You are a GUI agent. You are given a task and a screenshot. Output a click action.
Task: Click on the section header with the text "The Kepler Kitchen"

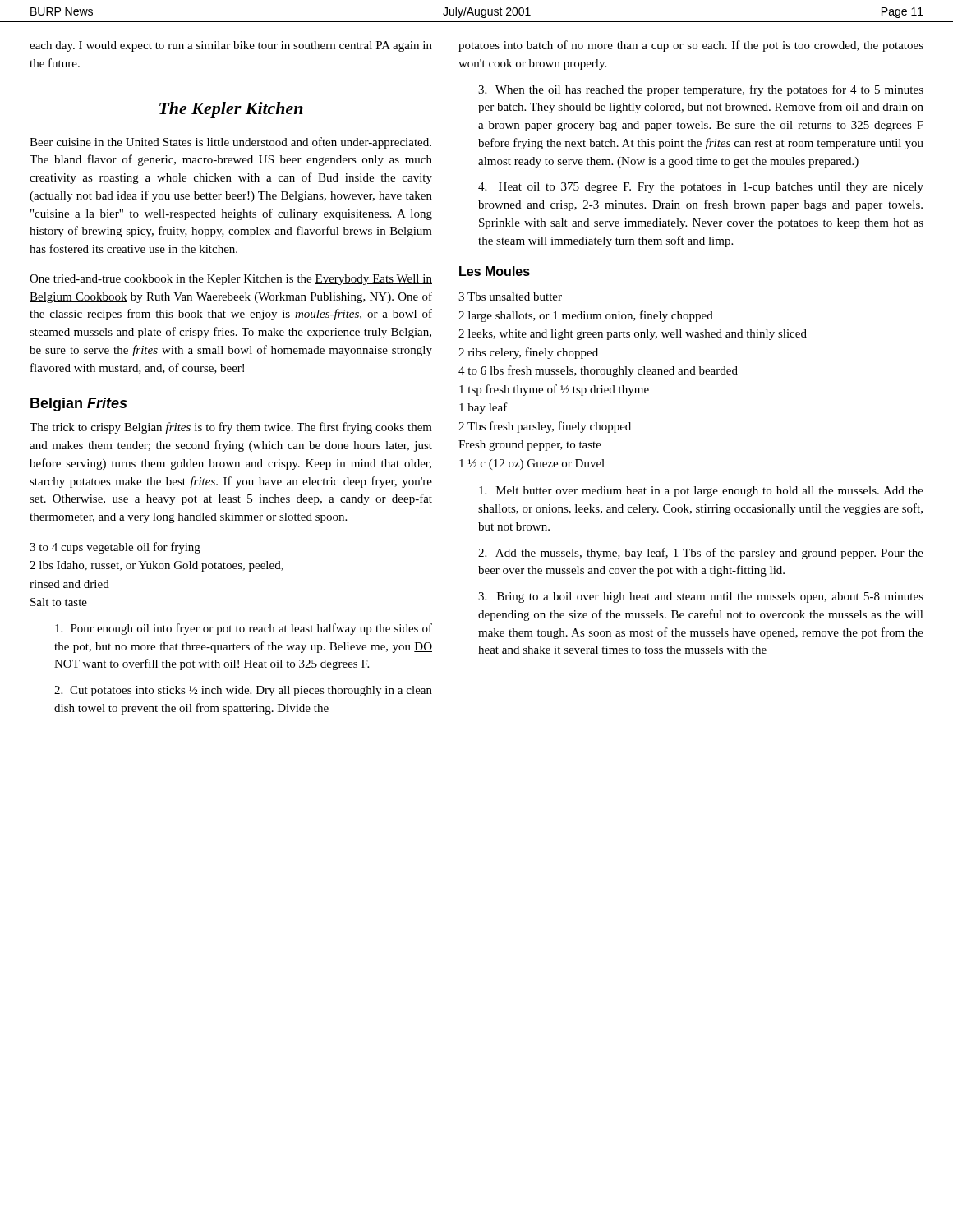tap(231, 108)
